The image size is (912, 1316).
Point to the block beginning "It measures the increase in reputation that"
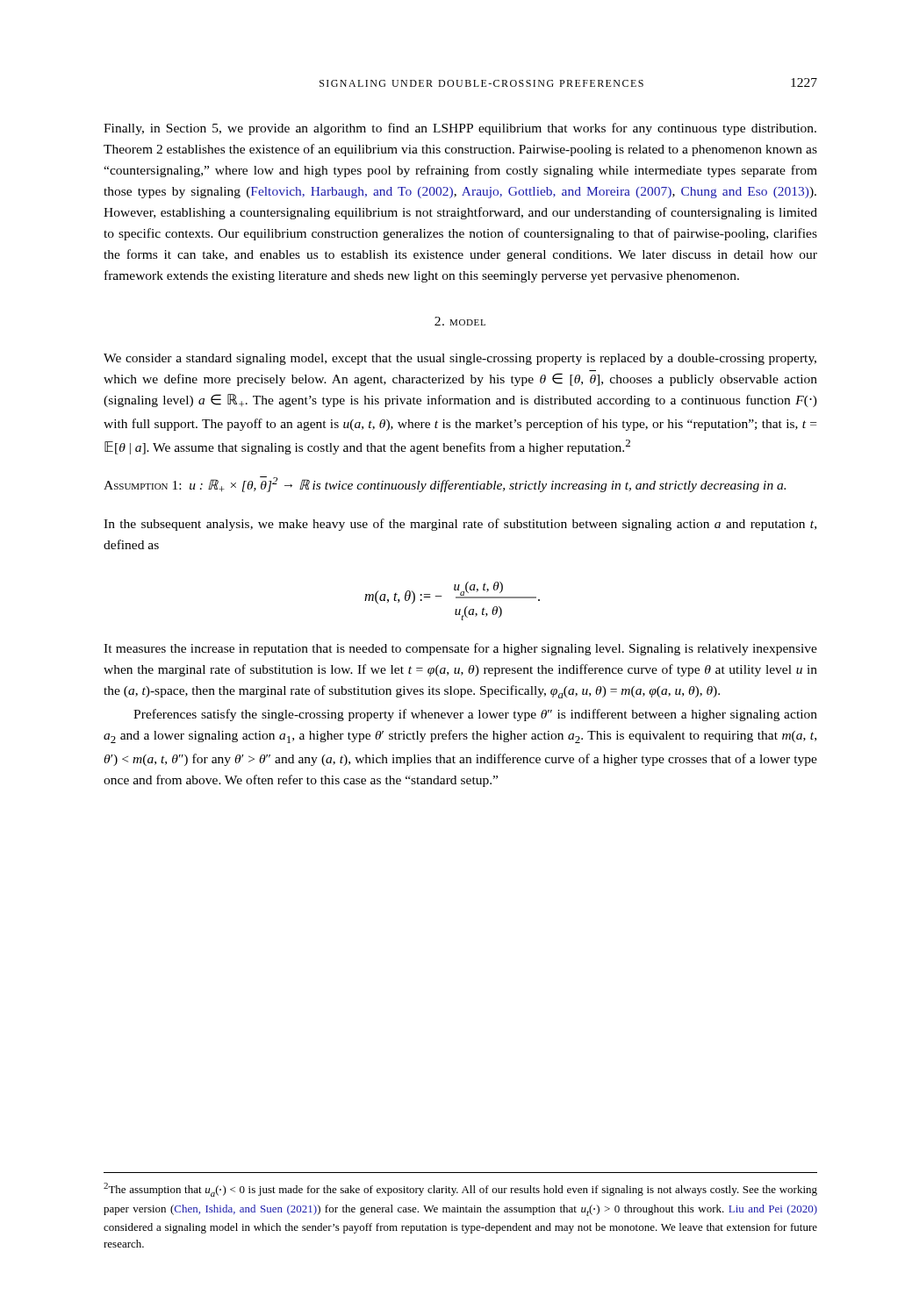460,714
